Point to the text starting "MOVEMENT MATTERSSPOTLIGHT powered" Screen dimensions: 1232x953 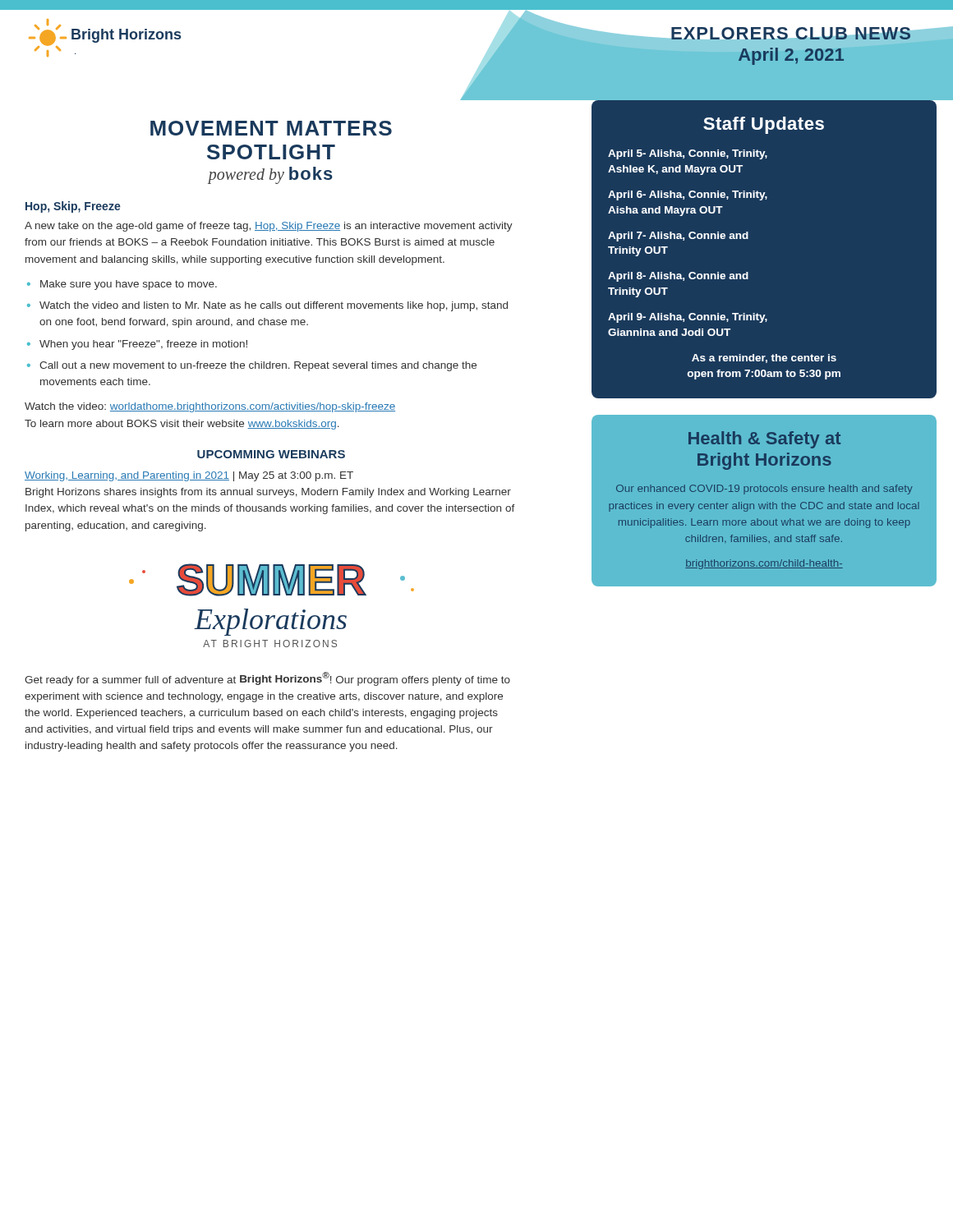(271, 151)
